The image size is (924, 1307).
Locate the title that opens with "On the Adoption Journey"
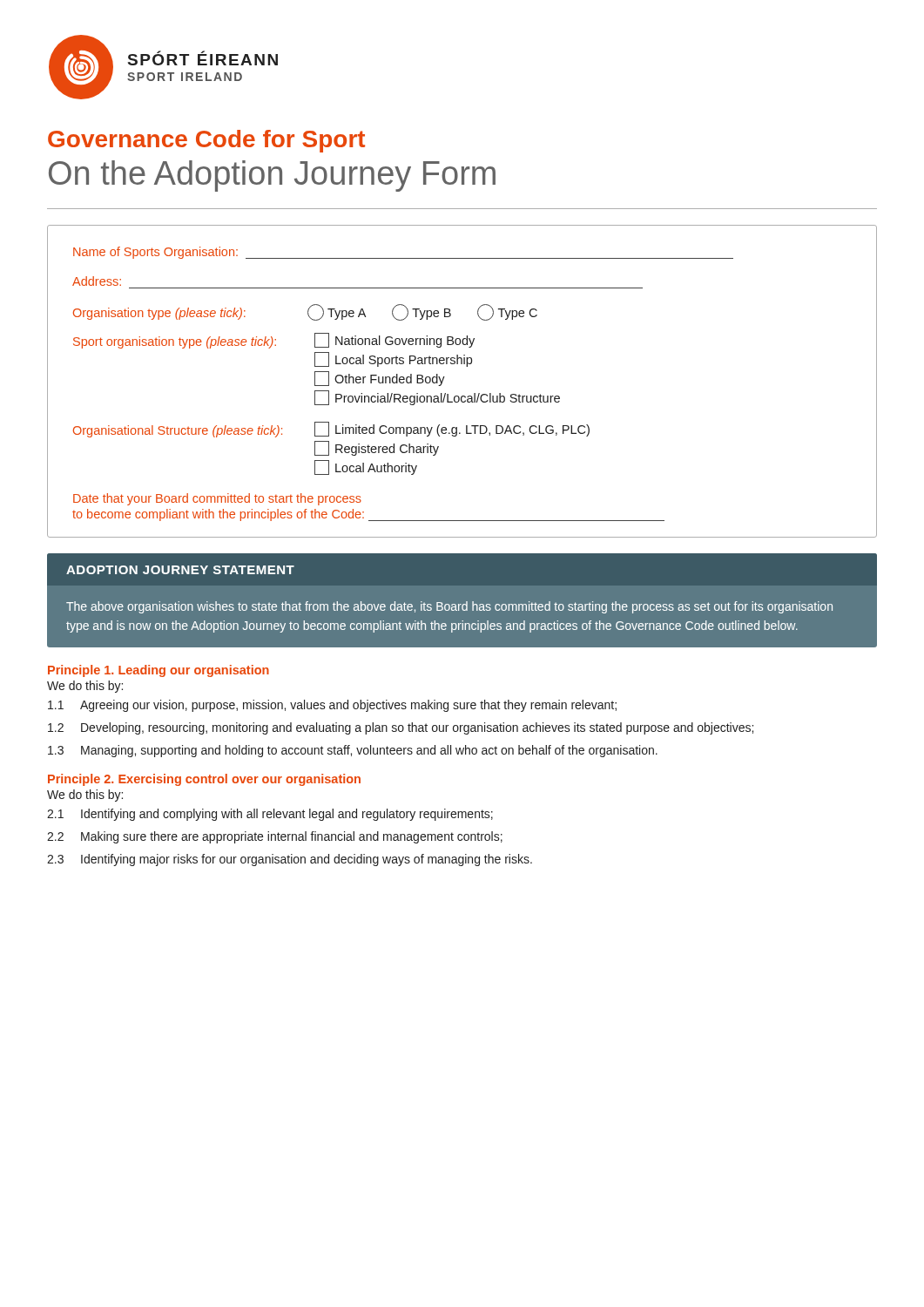272,173
